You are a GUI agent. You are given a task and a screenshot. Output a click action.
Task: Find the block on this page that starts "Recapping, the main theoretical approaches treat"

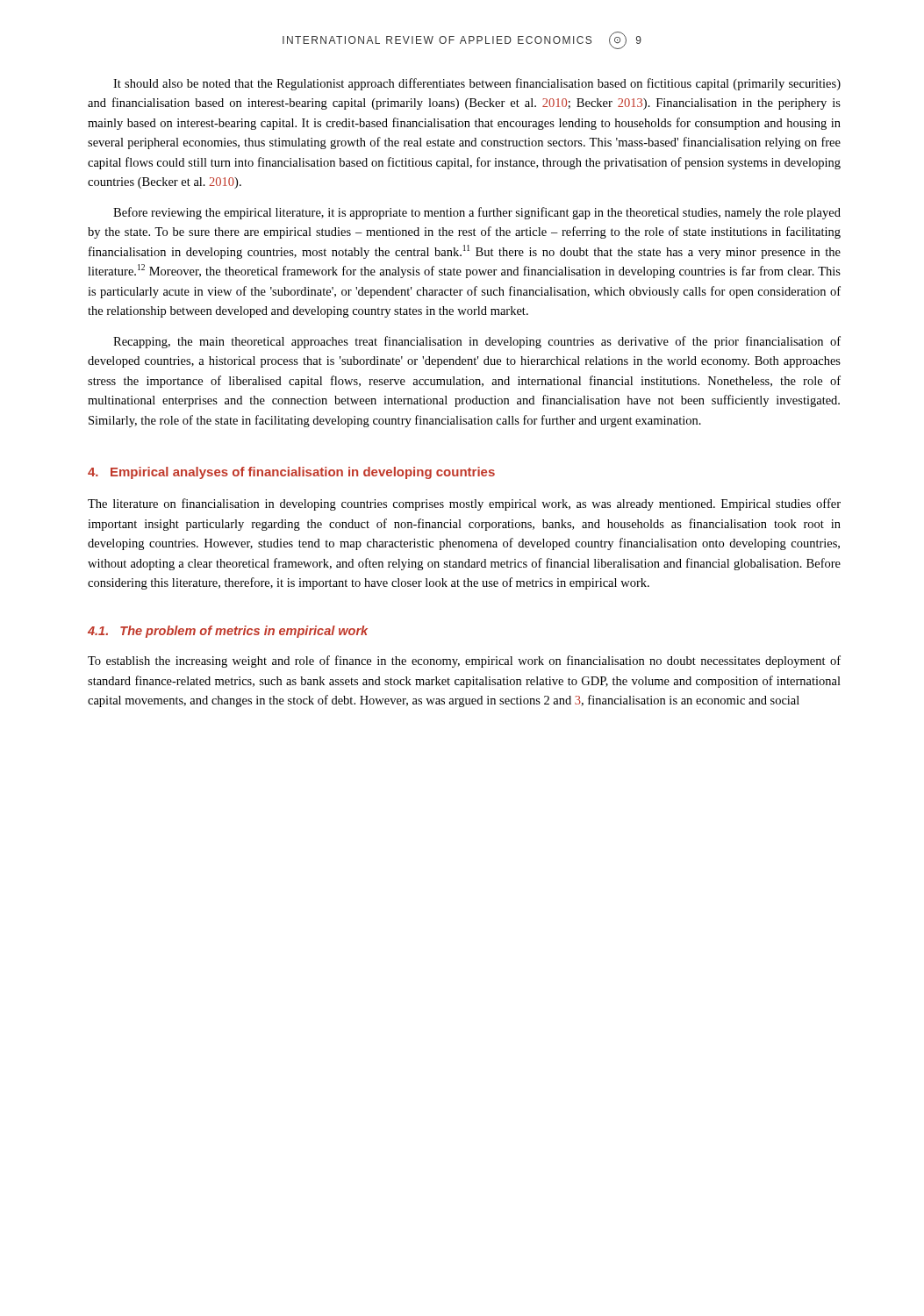pyautogui.click(x=464, y=380)
